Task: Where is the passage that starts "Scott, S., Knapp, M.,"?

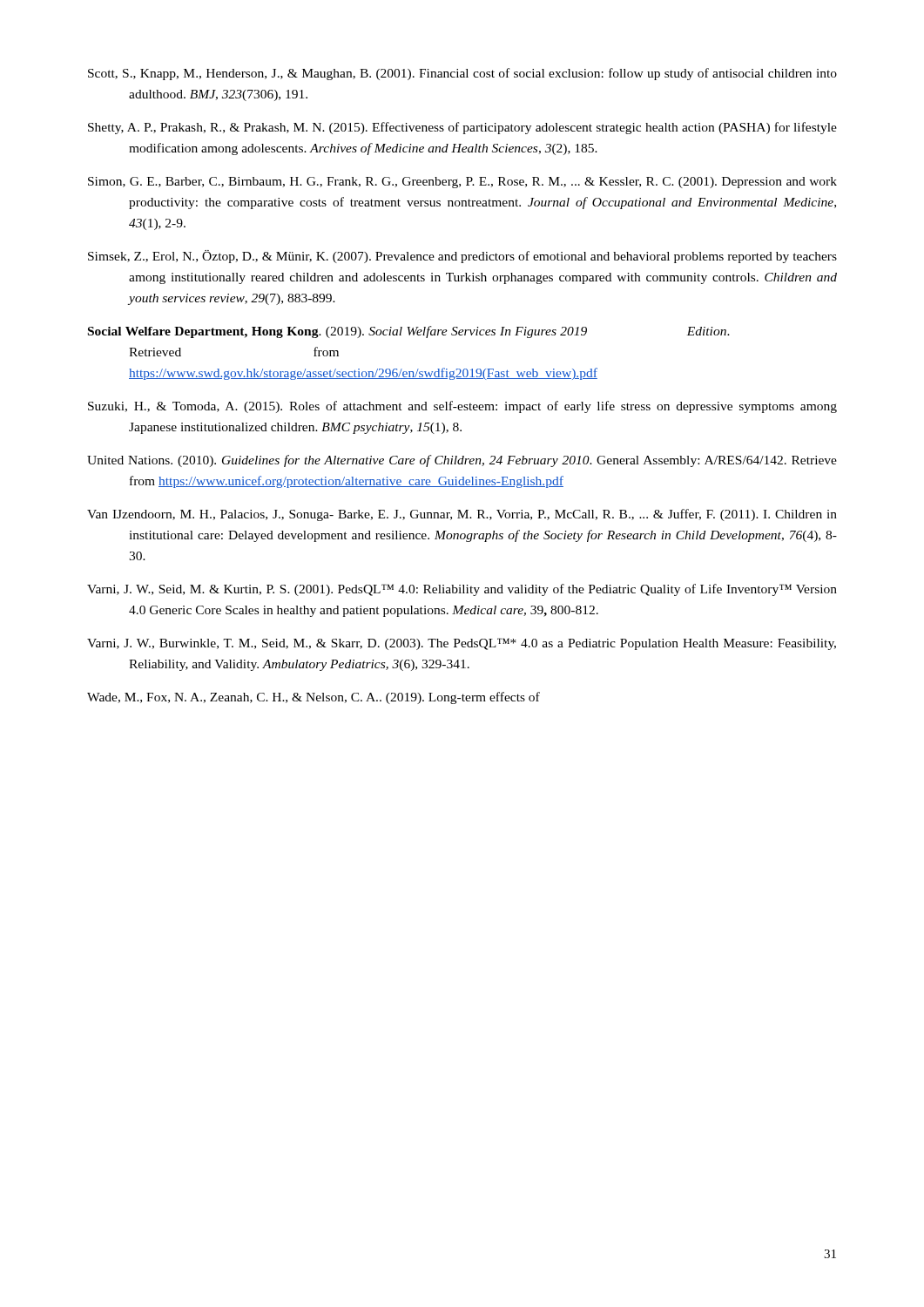Action: (462, 83)
